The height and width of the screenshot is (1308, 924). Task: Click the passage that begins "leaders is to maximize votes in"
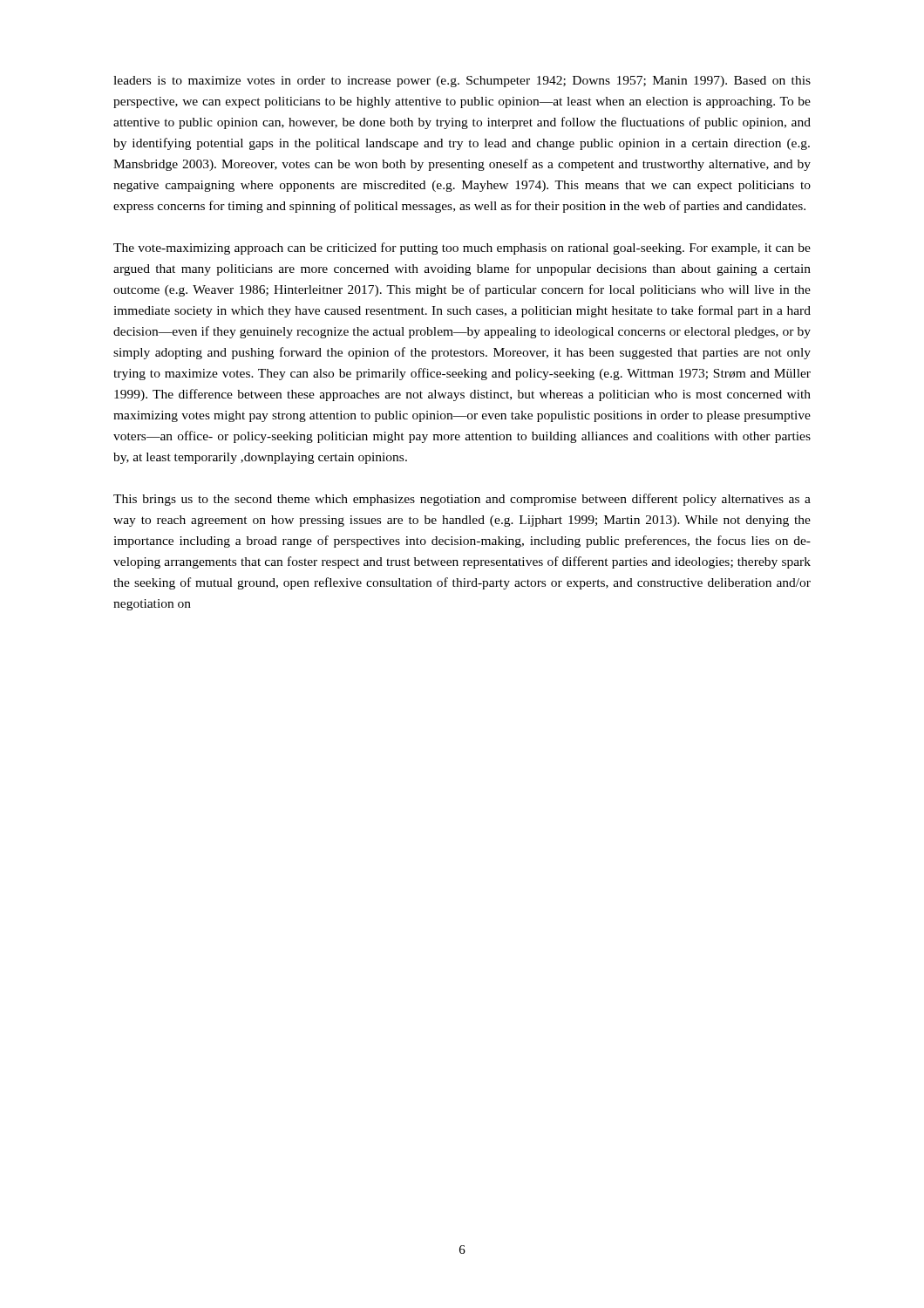click(x=462, y=143)
